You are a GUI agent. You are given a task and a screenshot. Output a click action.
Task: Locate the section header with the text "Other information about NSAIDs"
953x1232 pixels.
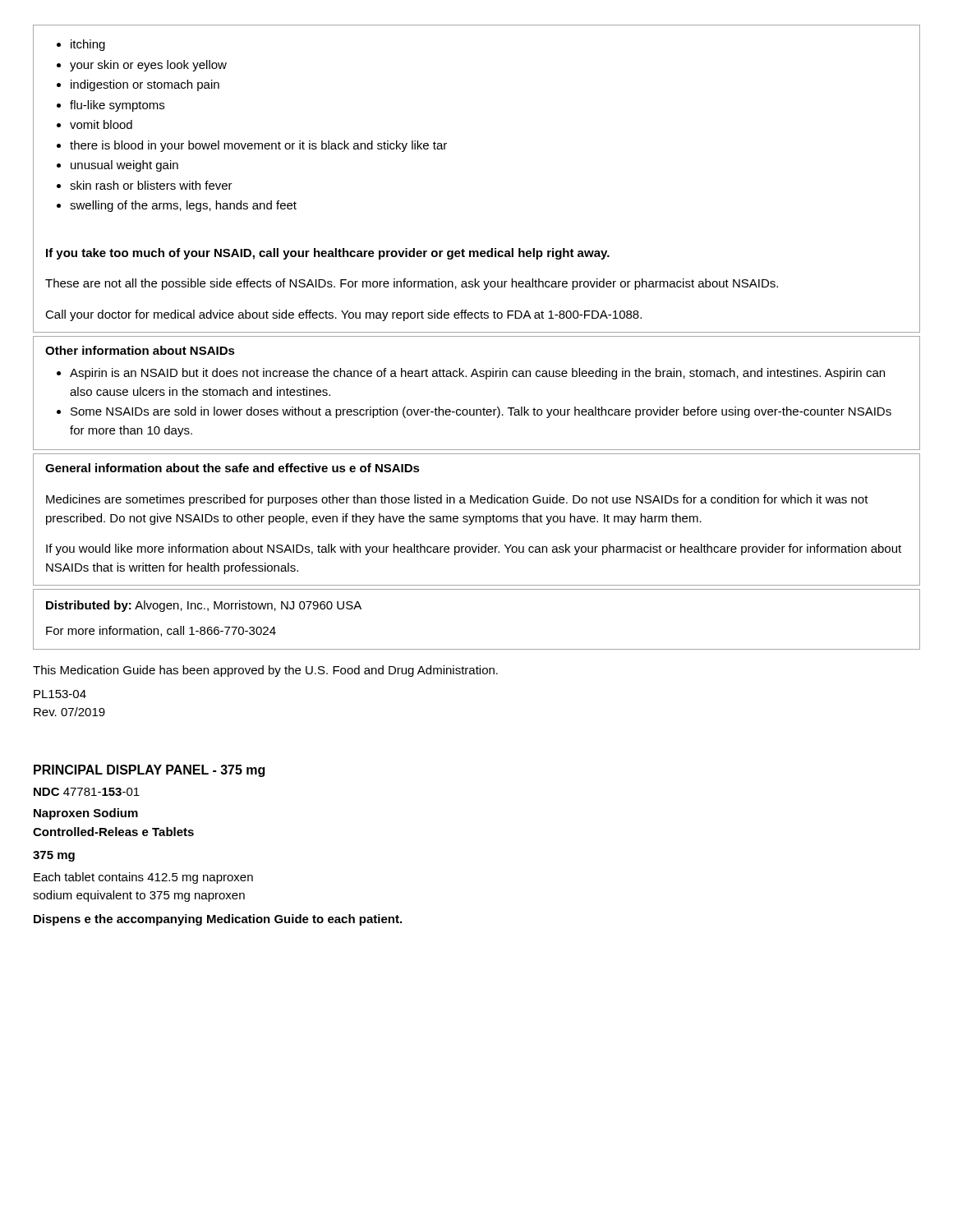[140, 350]
